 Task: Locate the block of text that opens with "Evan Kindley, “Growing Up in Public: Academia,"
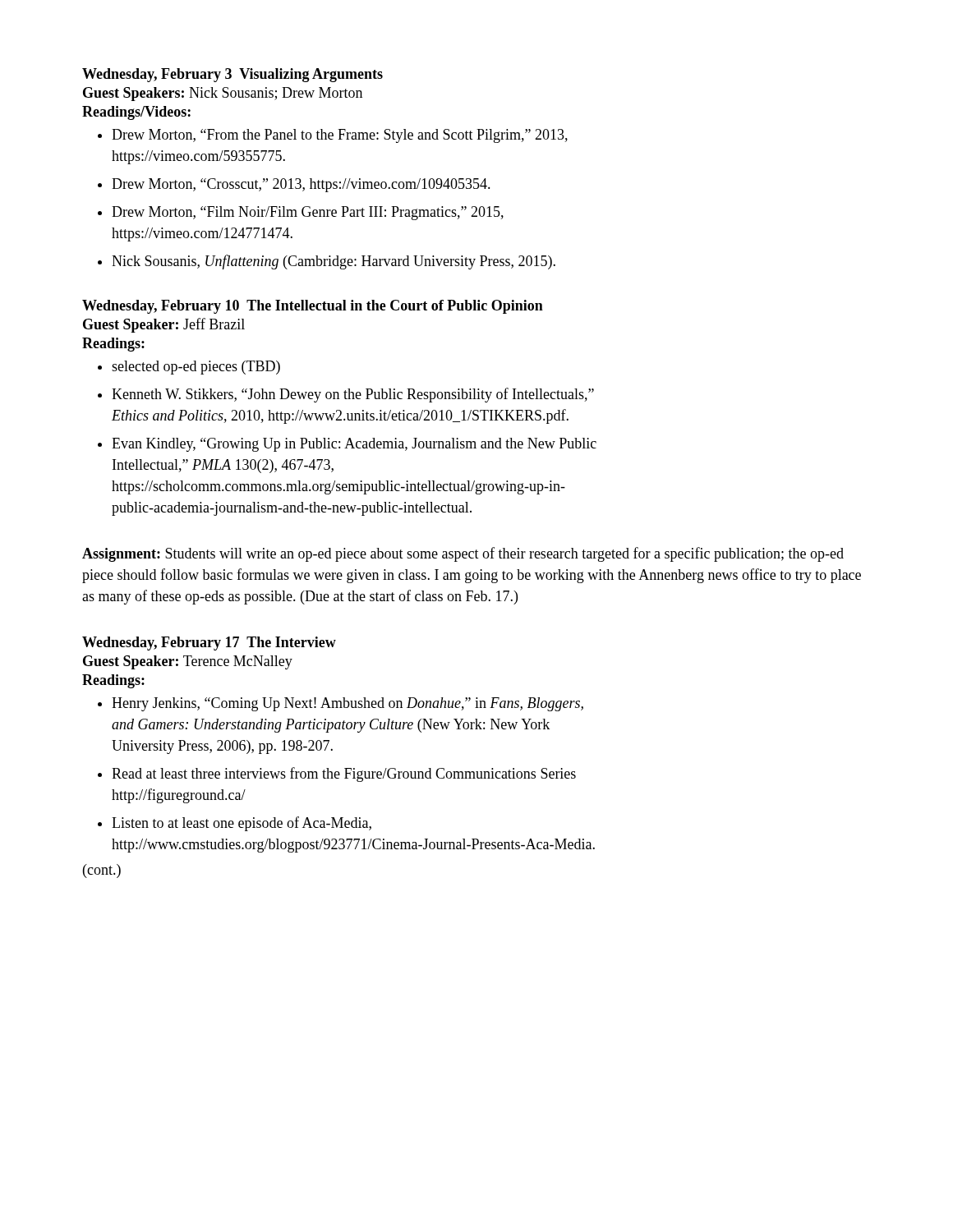[x=354, y=476]
